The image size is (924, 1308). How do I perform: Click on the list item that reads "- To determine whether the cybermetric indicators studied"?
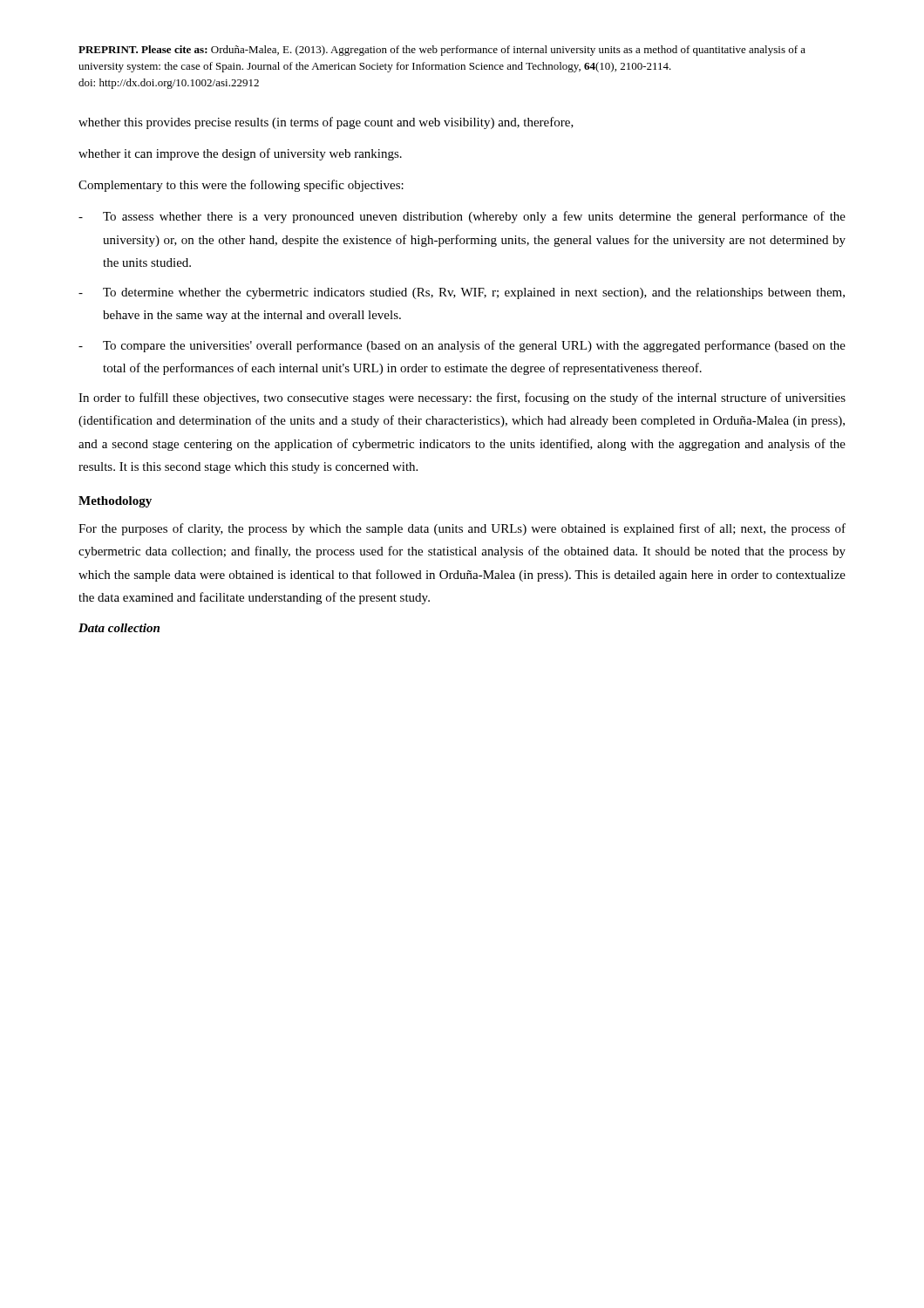[462, 304]
